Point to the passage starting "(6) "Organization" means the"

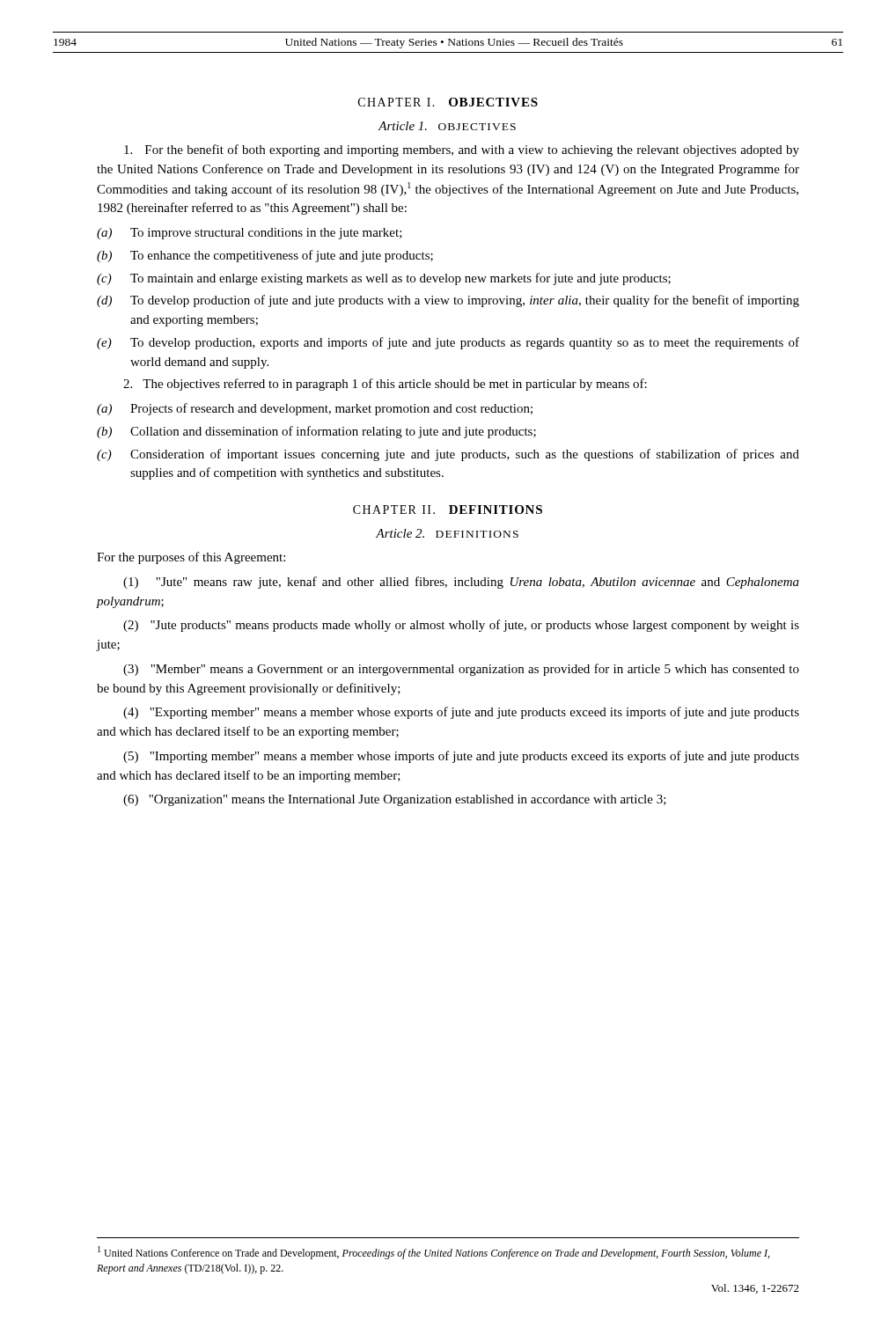click(x=395, y=799)
